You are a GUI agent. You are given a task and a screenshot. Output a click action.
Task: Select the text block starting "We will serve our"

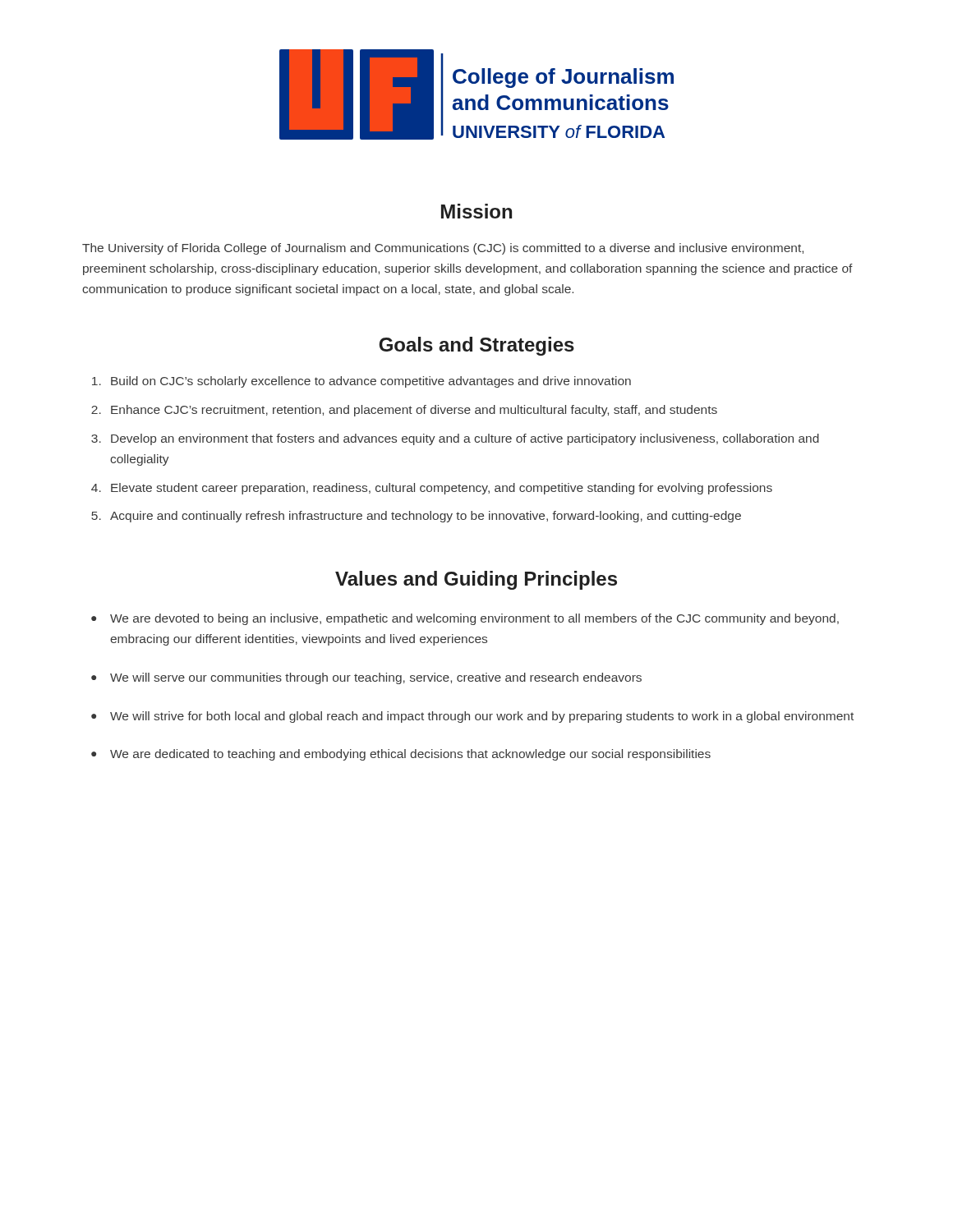pos(376,677)
